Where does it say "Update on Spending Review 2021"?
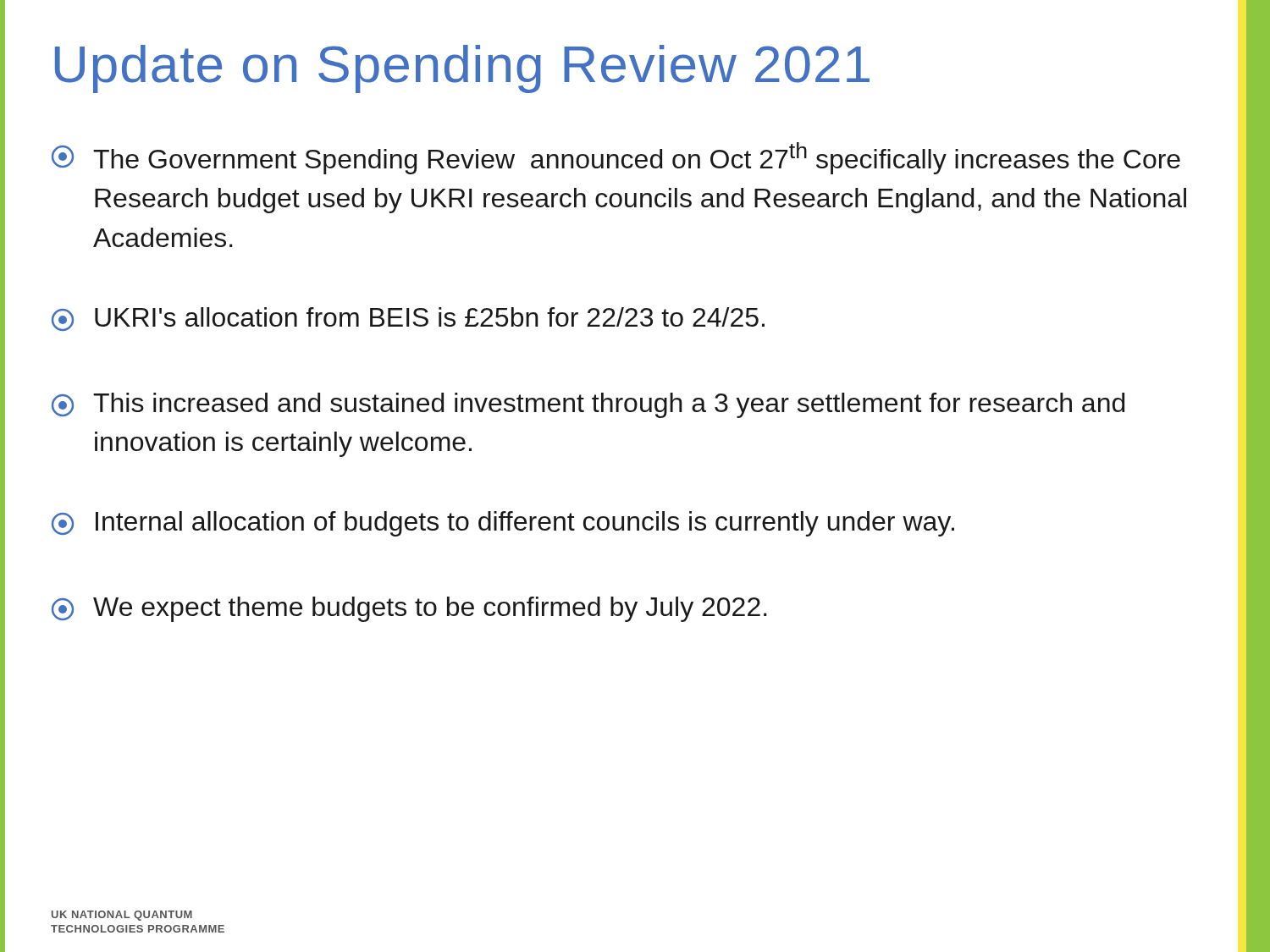Image resolution: width=1270 pixels, height=952 pixels. tap(462, 64)
